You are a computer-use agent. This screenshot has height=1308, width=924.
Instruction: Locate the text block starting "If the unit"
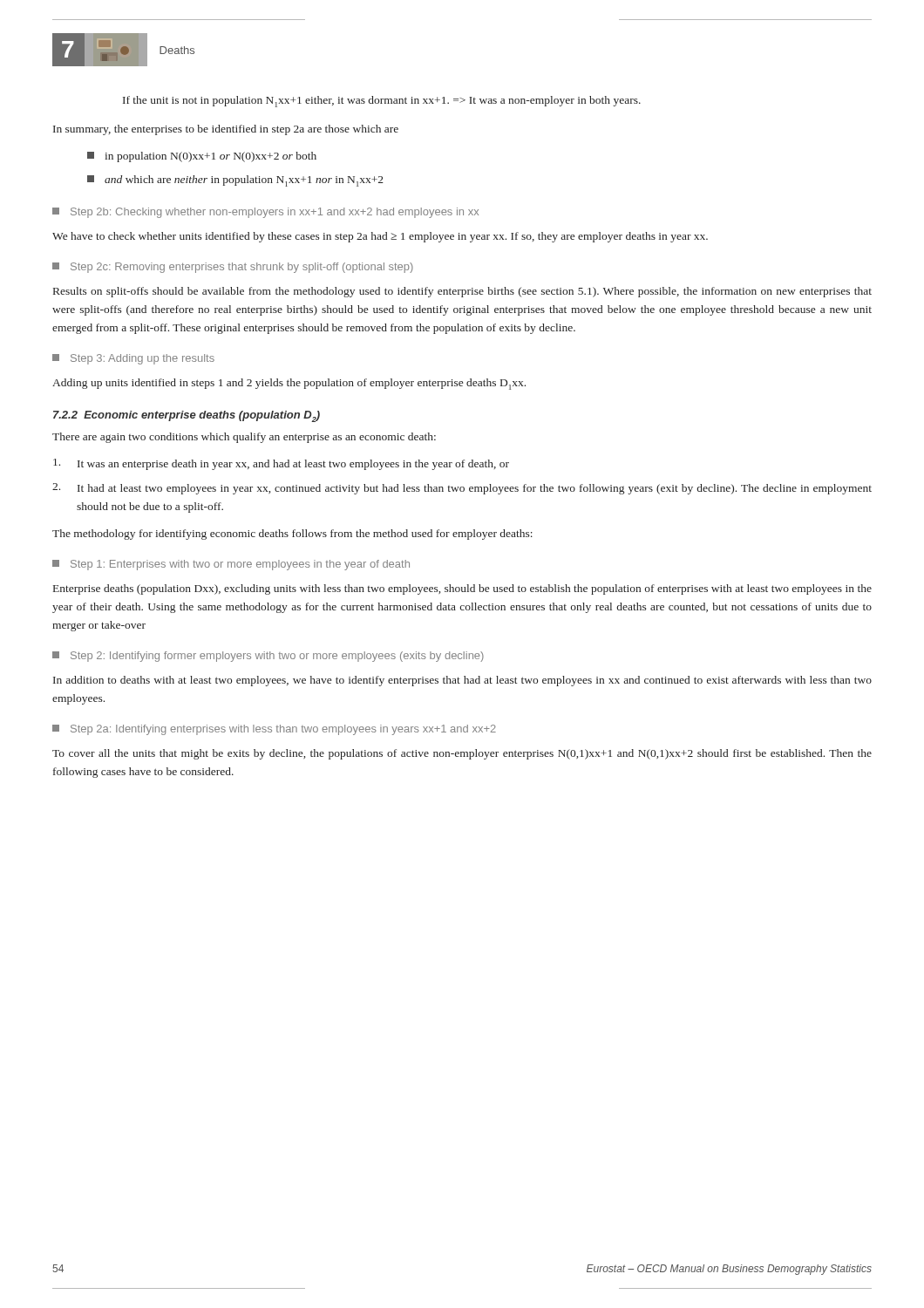point(382,101)
